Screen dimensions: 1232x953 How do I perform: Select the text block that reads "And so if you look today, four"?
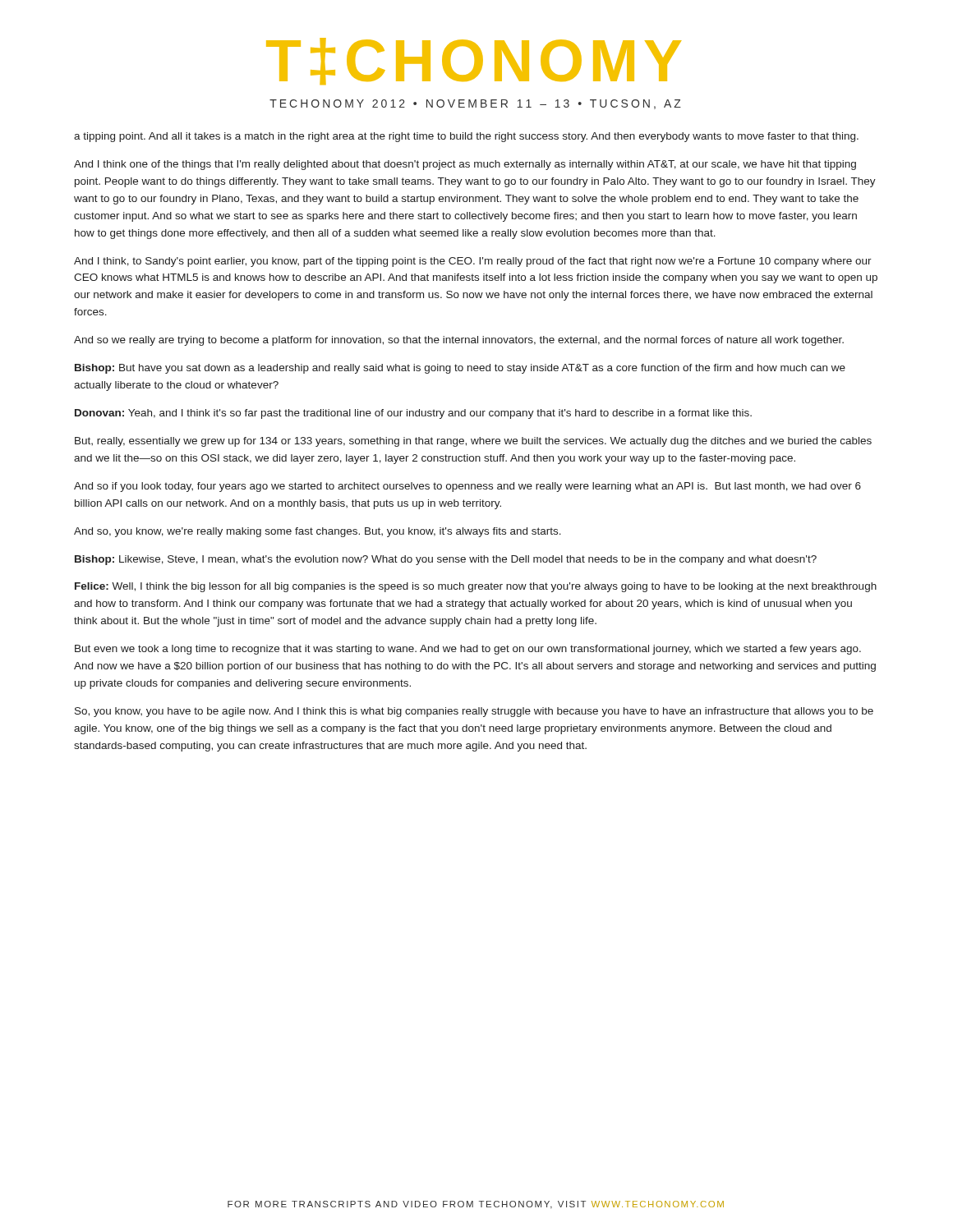pos(467,494)
